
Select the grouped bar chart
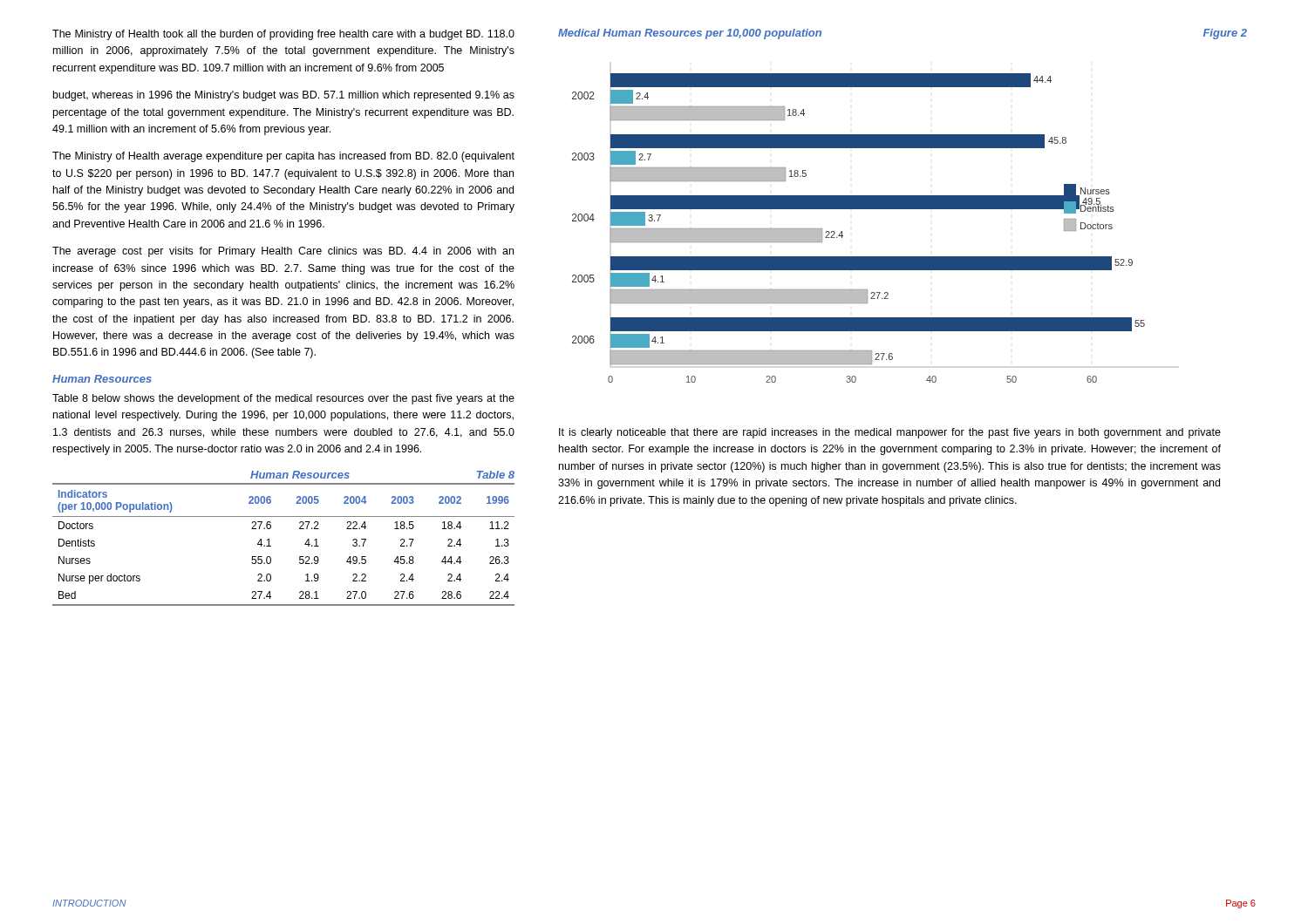889,227
